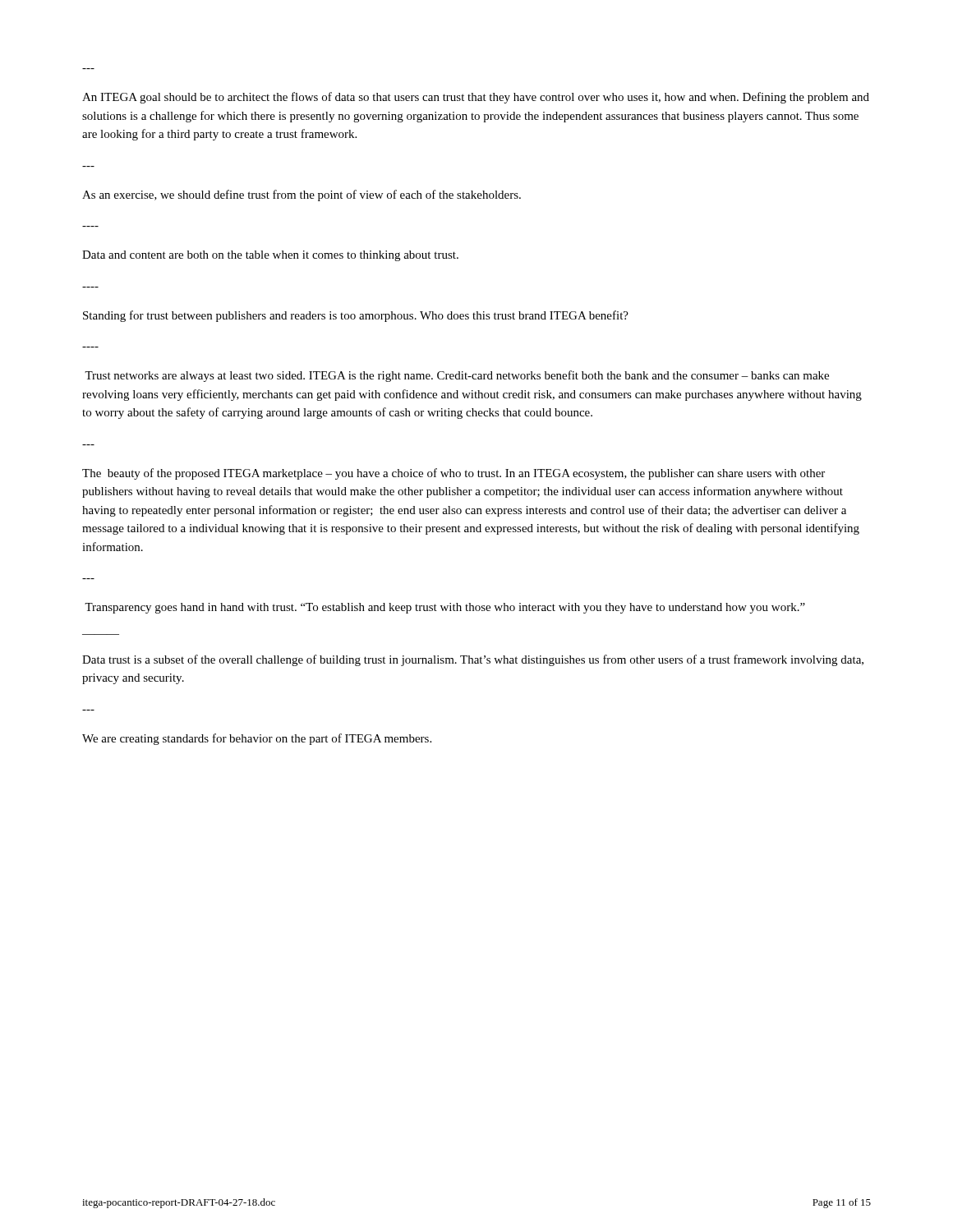This screenshot has width=953, height=1232.
Task: Locate the text block that says "The beauty of the proposed ITEGA"
Action: point(471,510)
